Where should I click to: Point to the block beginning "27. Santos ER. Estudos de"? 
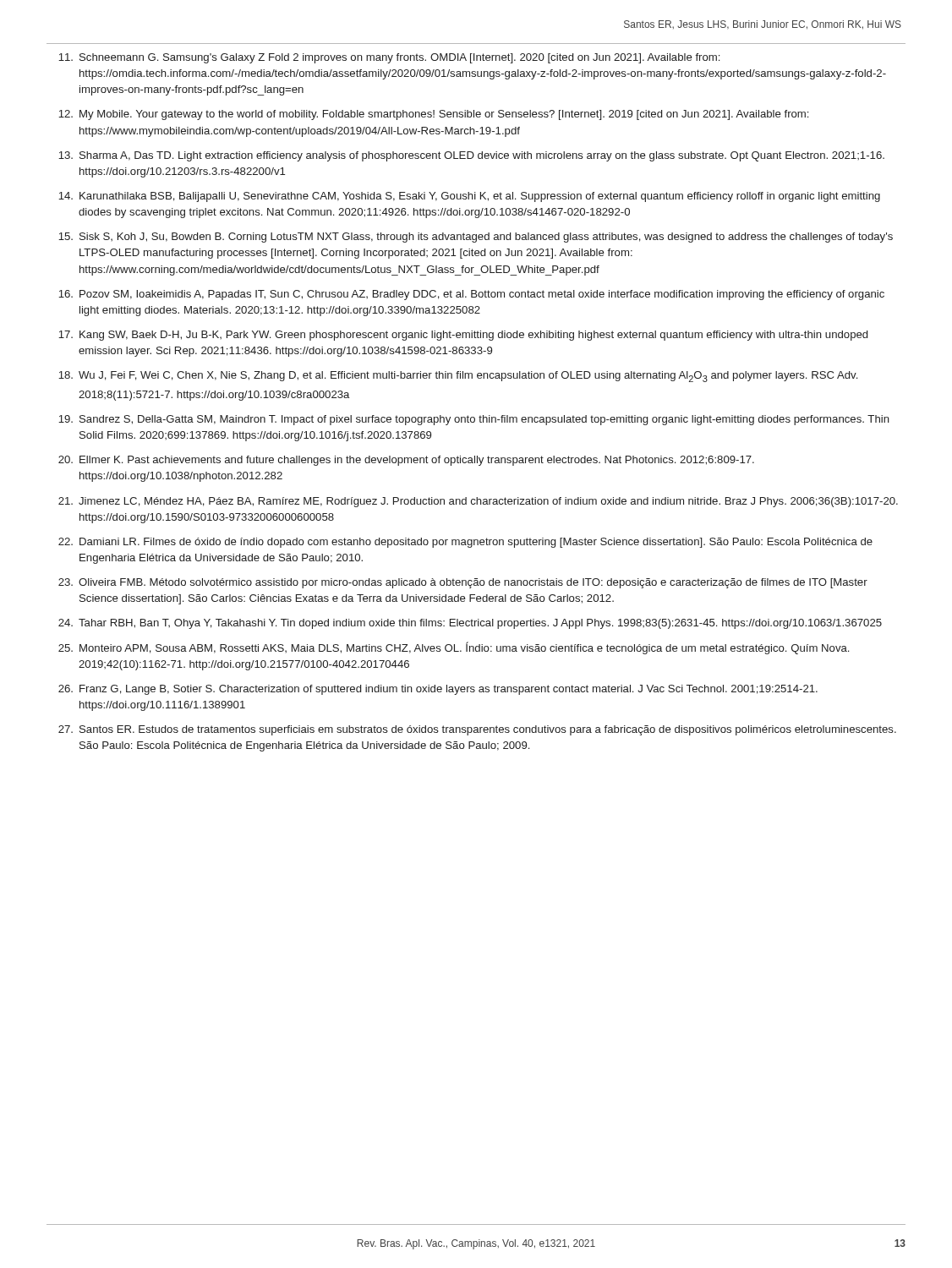pos(476,737)
